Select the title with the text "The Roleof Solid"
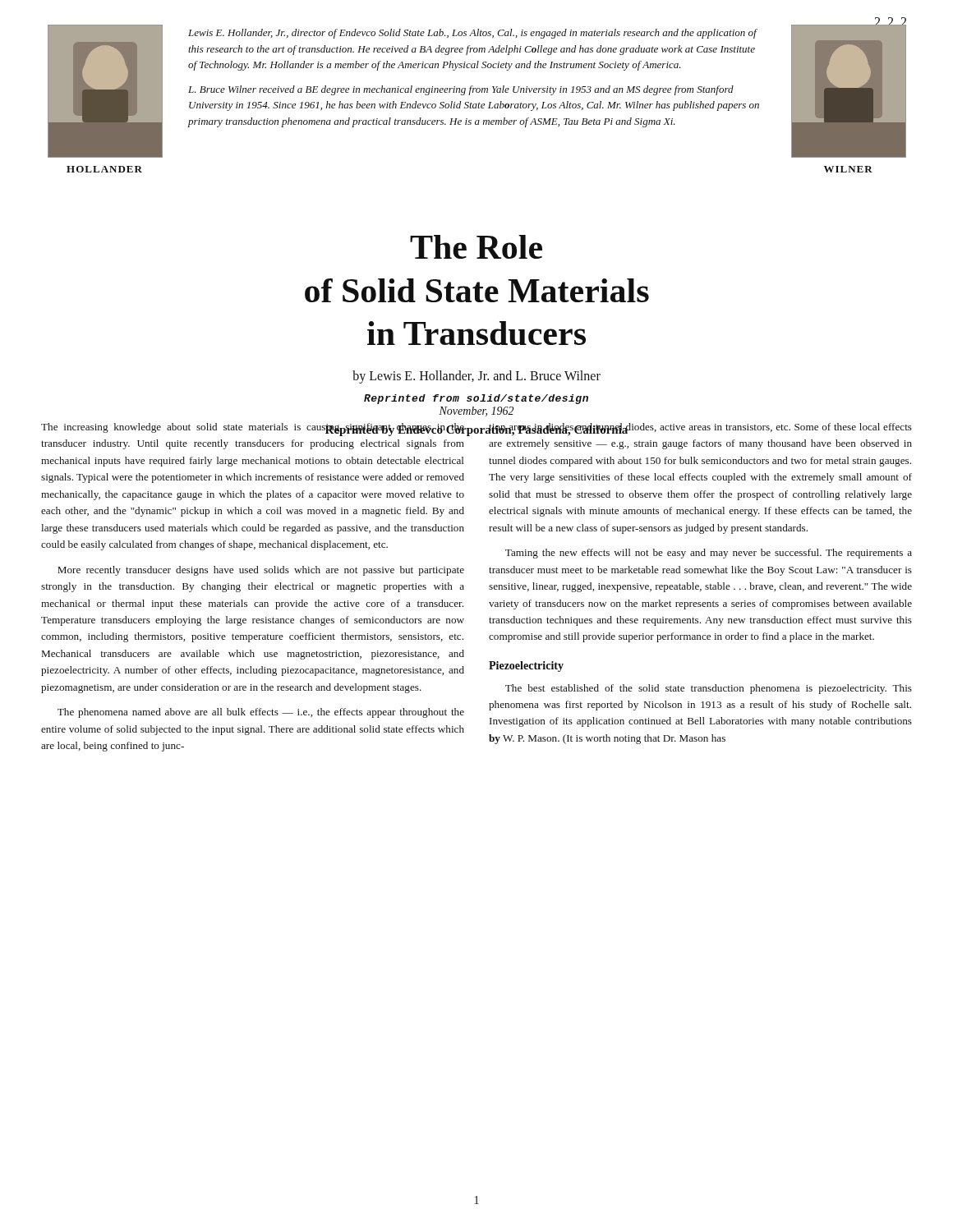Image resolution: width=953 pixels, height=1232 pixels. click(476, 291)
